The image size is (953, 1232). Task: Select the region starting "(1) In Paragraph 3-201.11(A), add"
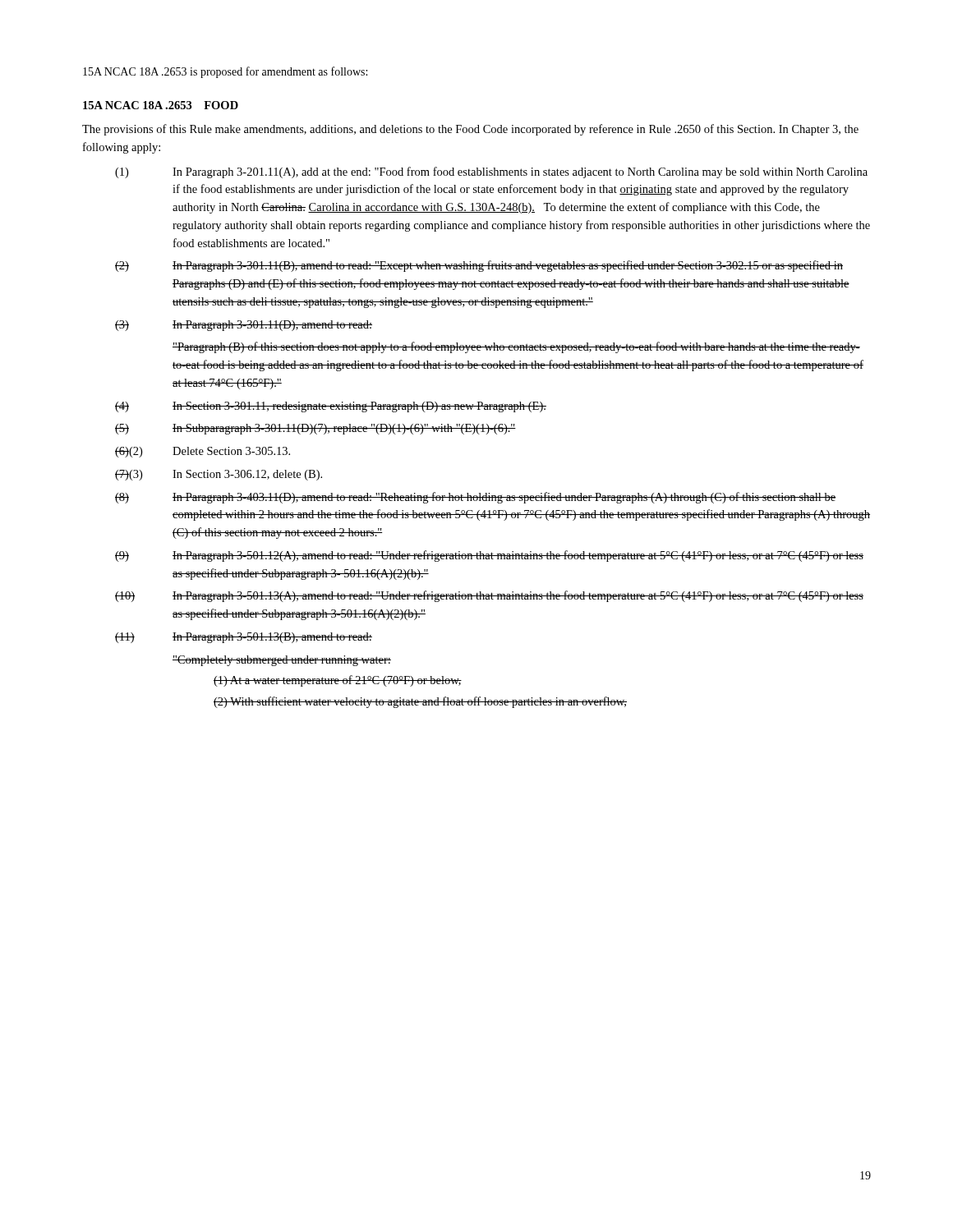[476, 208]
